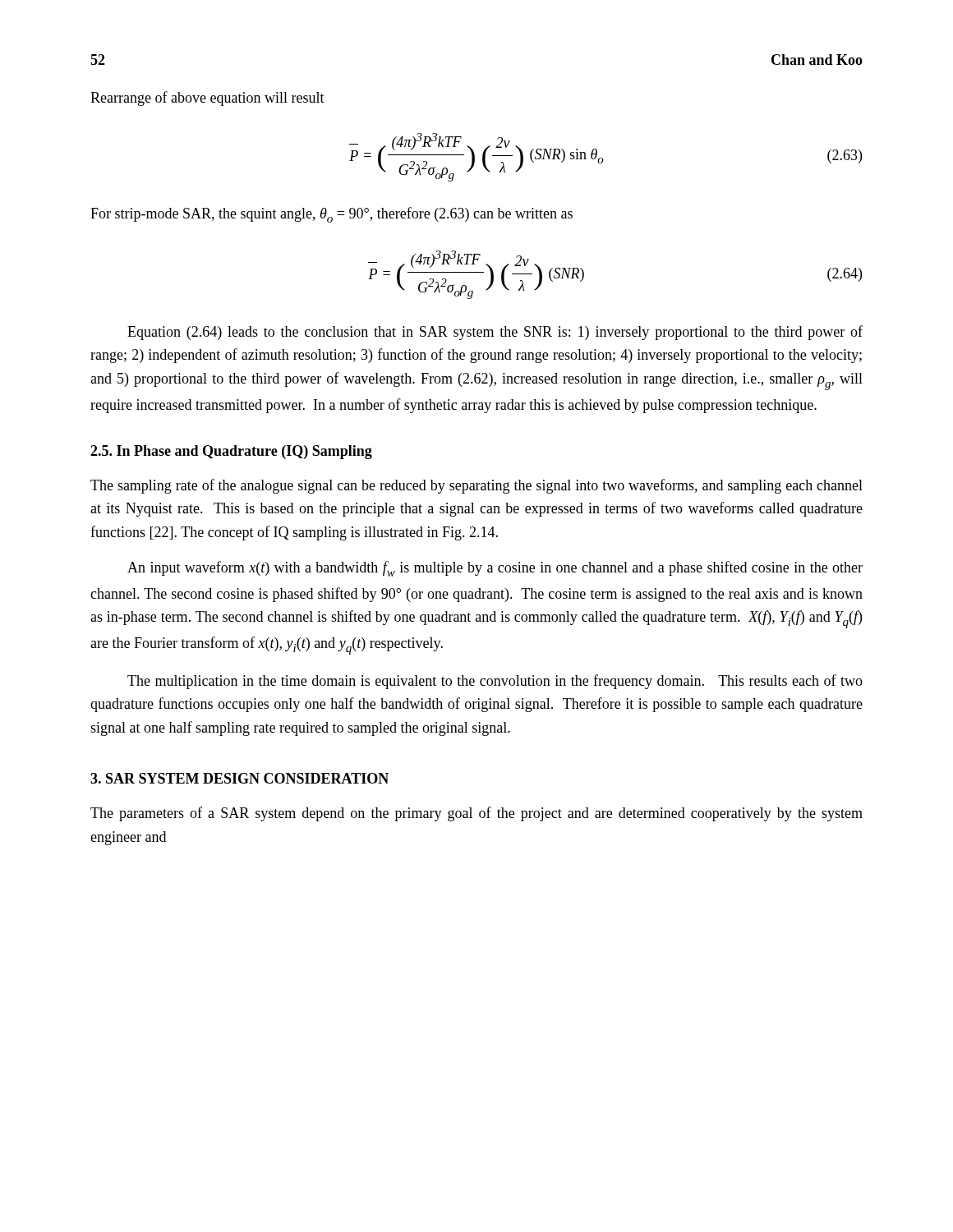Screen dimensions: 1232x953
Task: Point to the text block starting "The multiplication in the time domain is"
Action: click(x=476, y=704)
